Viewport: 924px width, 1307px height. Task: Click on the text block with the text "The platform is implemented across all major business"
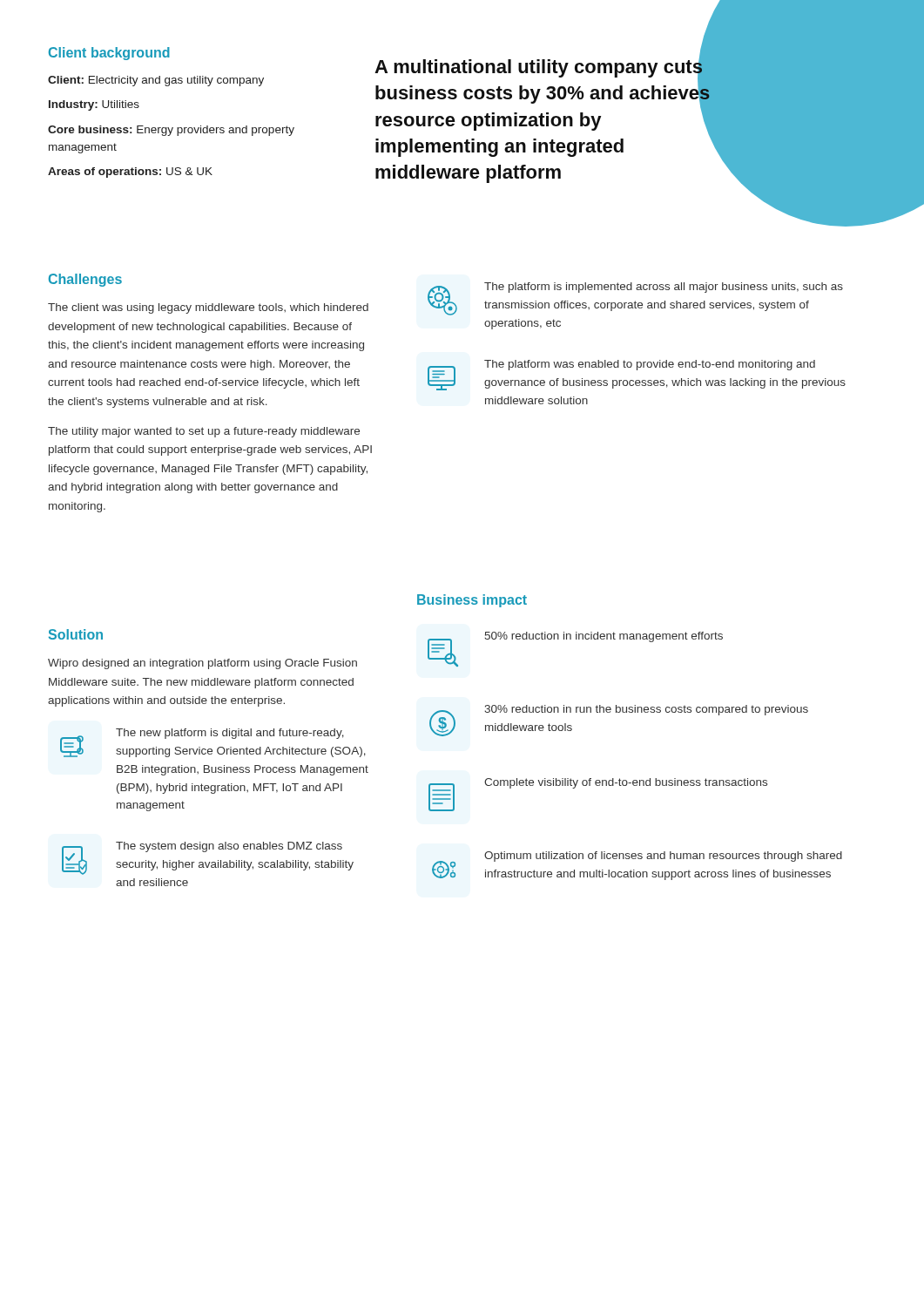pyautogui.click(x=664, y=304)
